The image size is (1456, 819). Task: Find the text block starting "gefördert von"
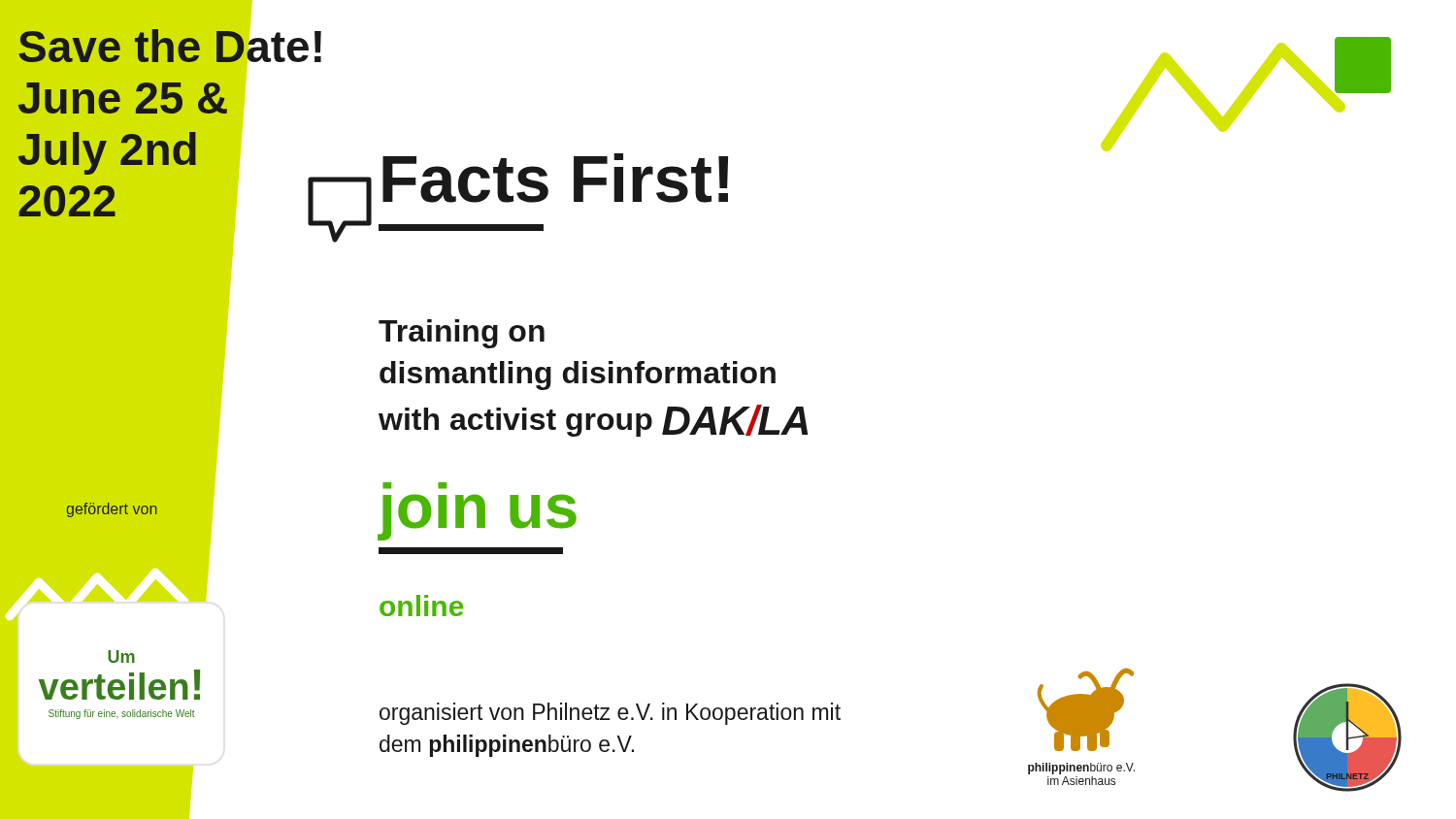pyautogui.click(x=112, y=509)
